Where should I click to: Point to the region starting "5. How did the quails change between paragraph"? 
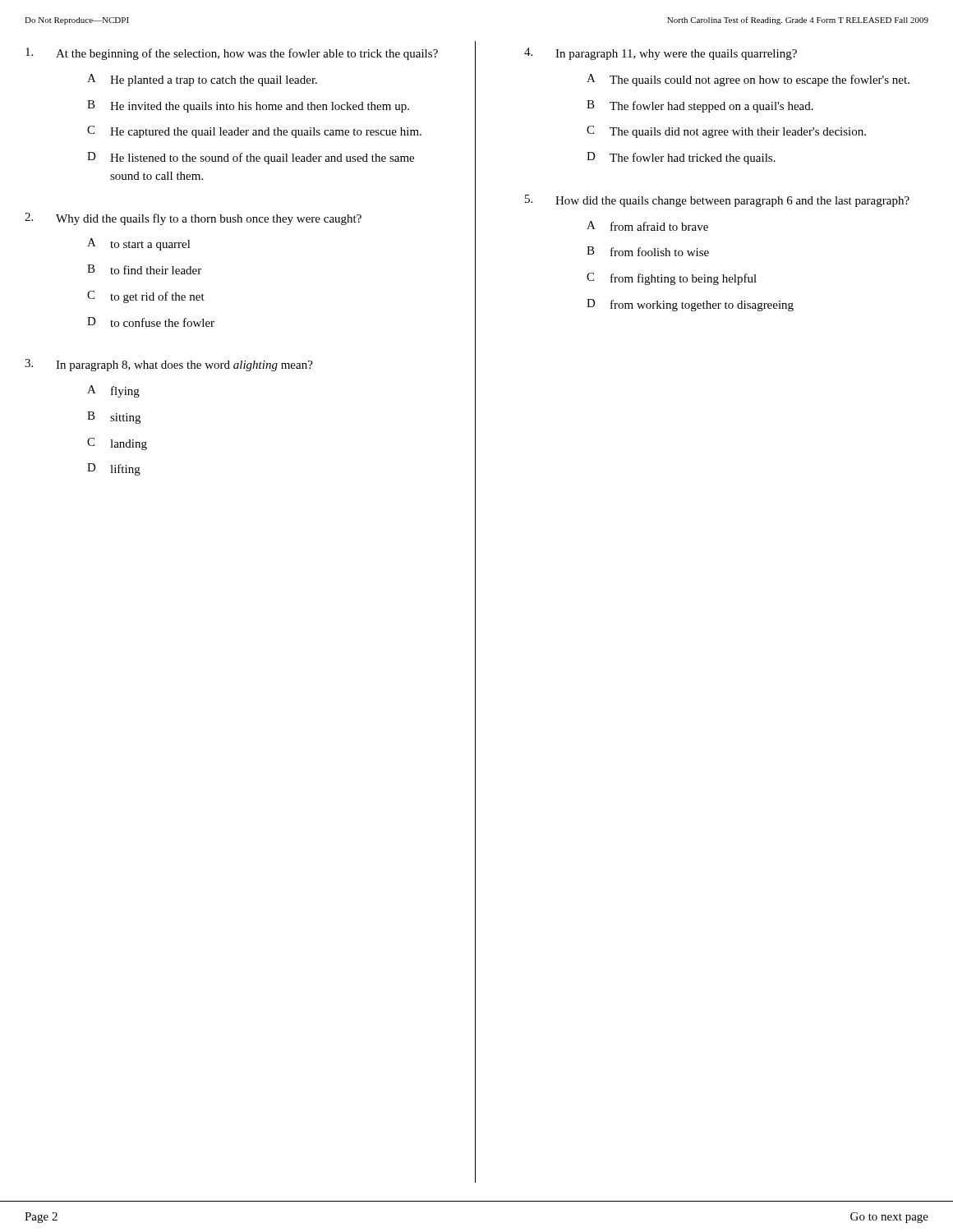tap(717, 257)
